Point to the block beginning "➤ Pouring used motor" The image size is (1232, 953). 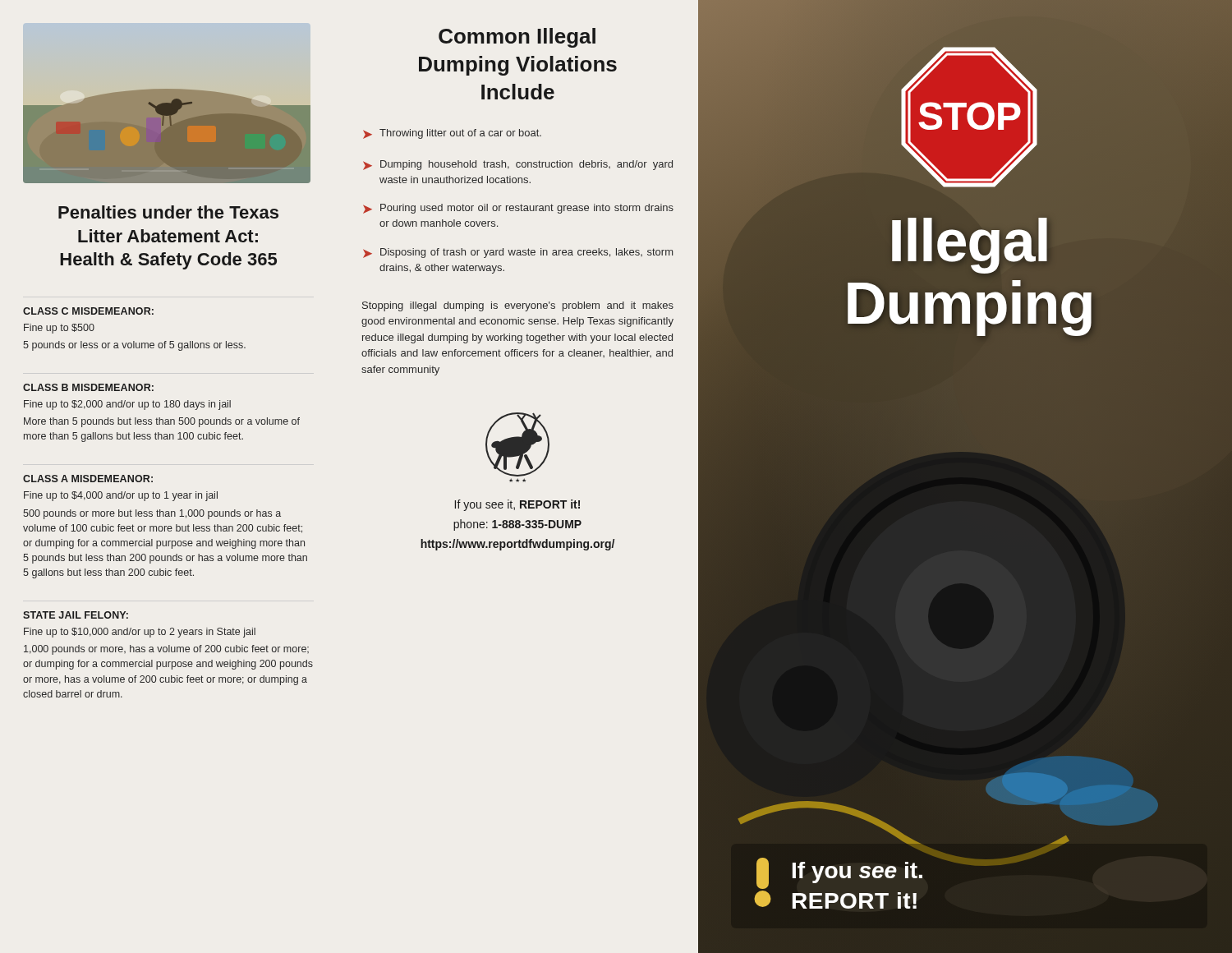click(517, 216)
